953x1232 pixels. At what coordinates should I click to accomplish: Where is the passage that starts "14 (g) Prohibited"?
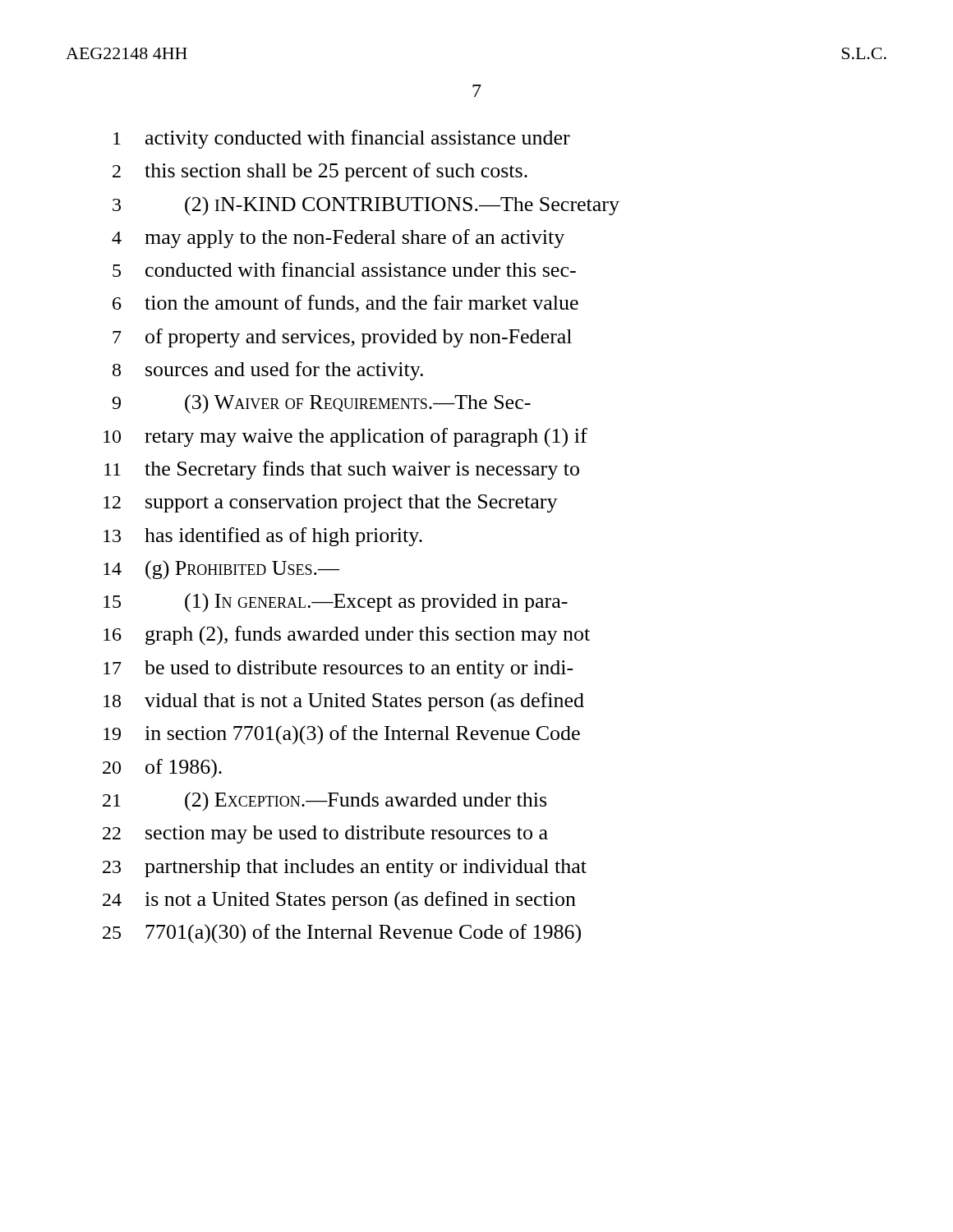pyautogui.click(x=221, y=570)
